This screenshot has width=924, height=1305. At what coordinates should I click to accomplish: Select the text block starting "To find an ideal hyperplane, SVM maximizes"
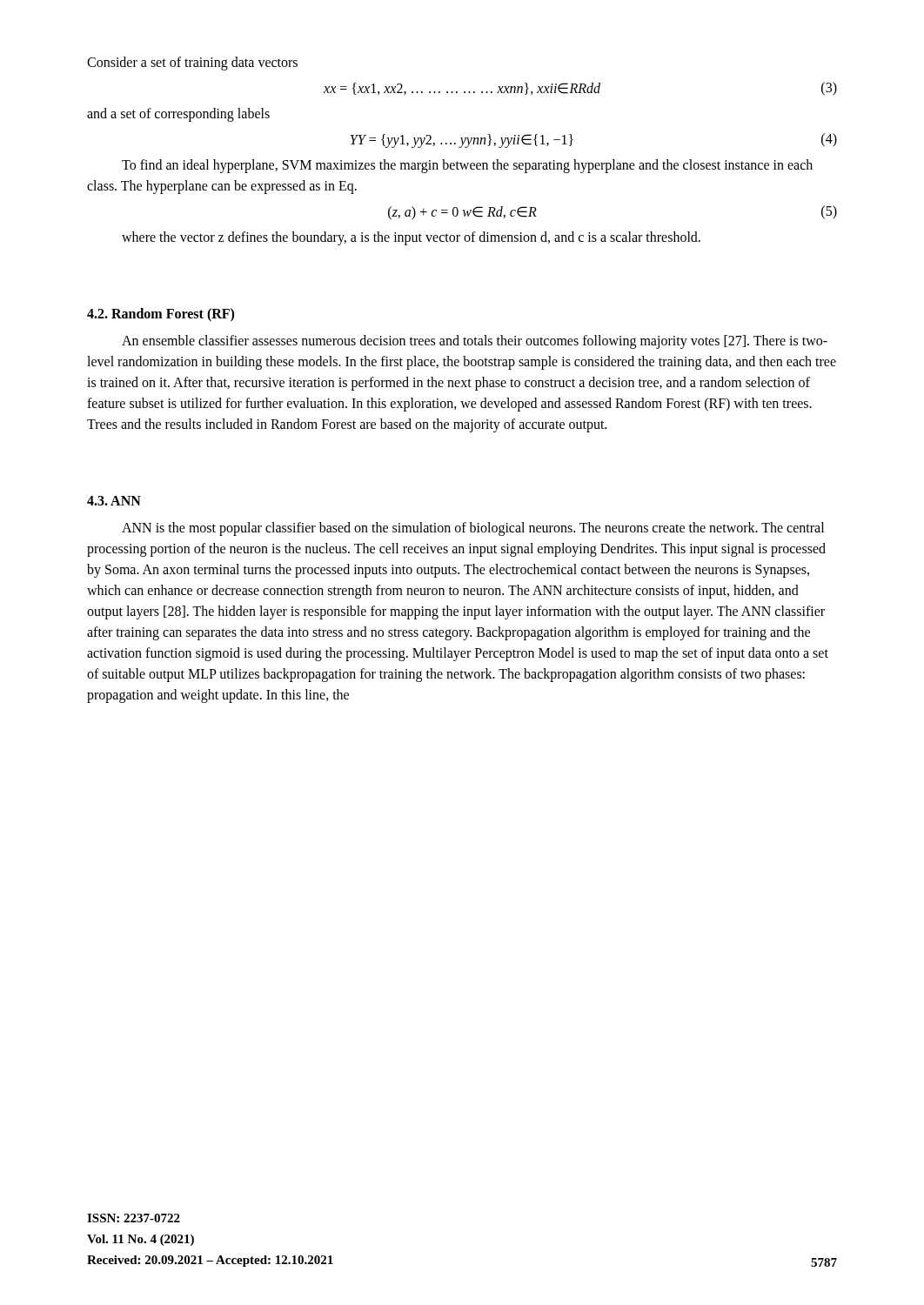(x=462, y=176)
